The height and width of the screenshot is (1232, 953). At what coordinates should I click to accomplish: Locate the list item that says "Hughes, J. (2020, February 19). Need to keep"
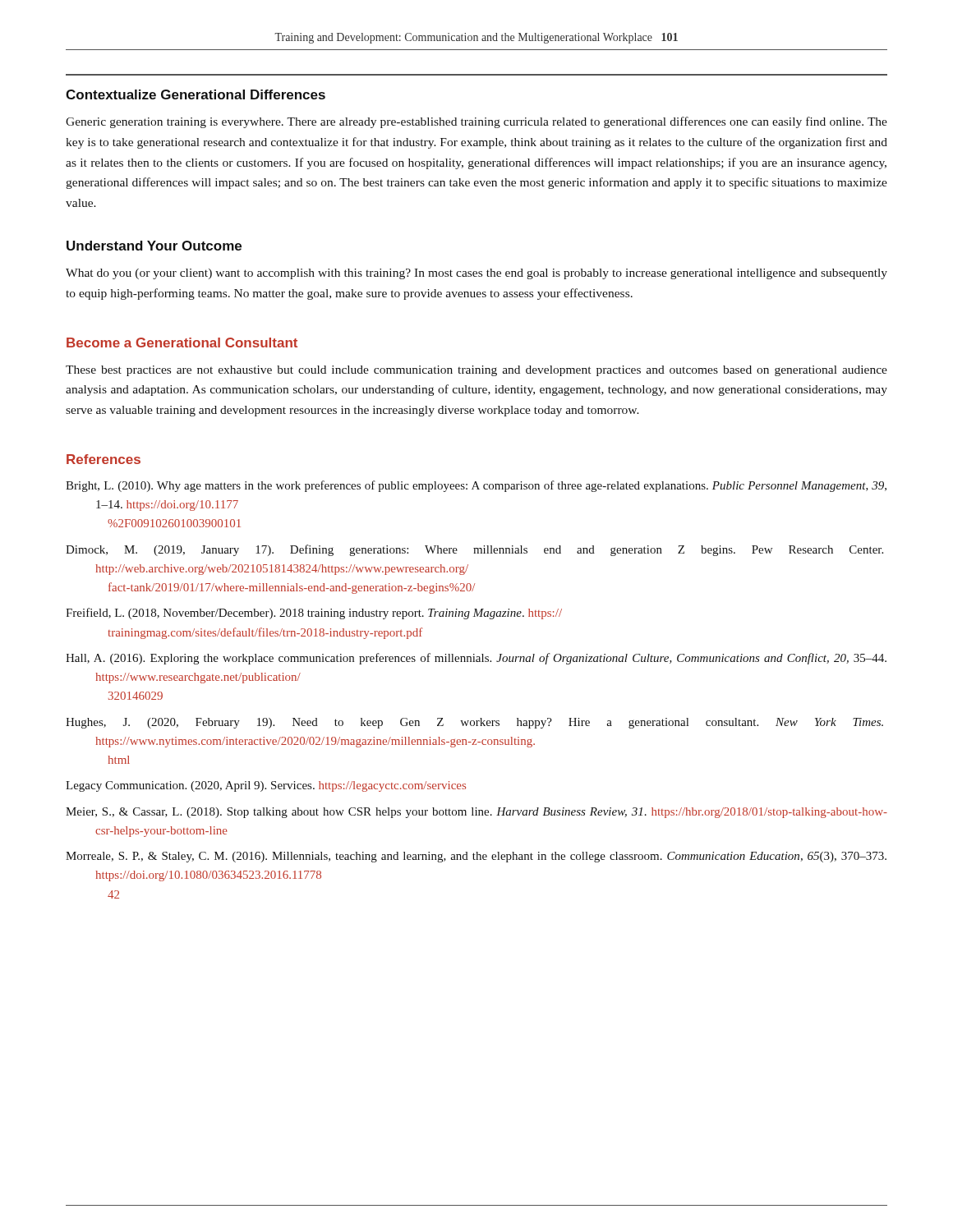coord(476,741)
